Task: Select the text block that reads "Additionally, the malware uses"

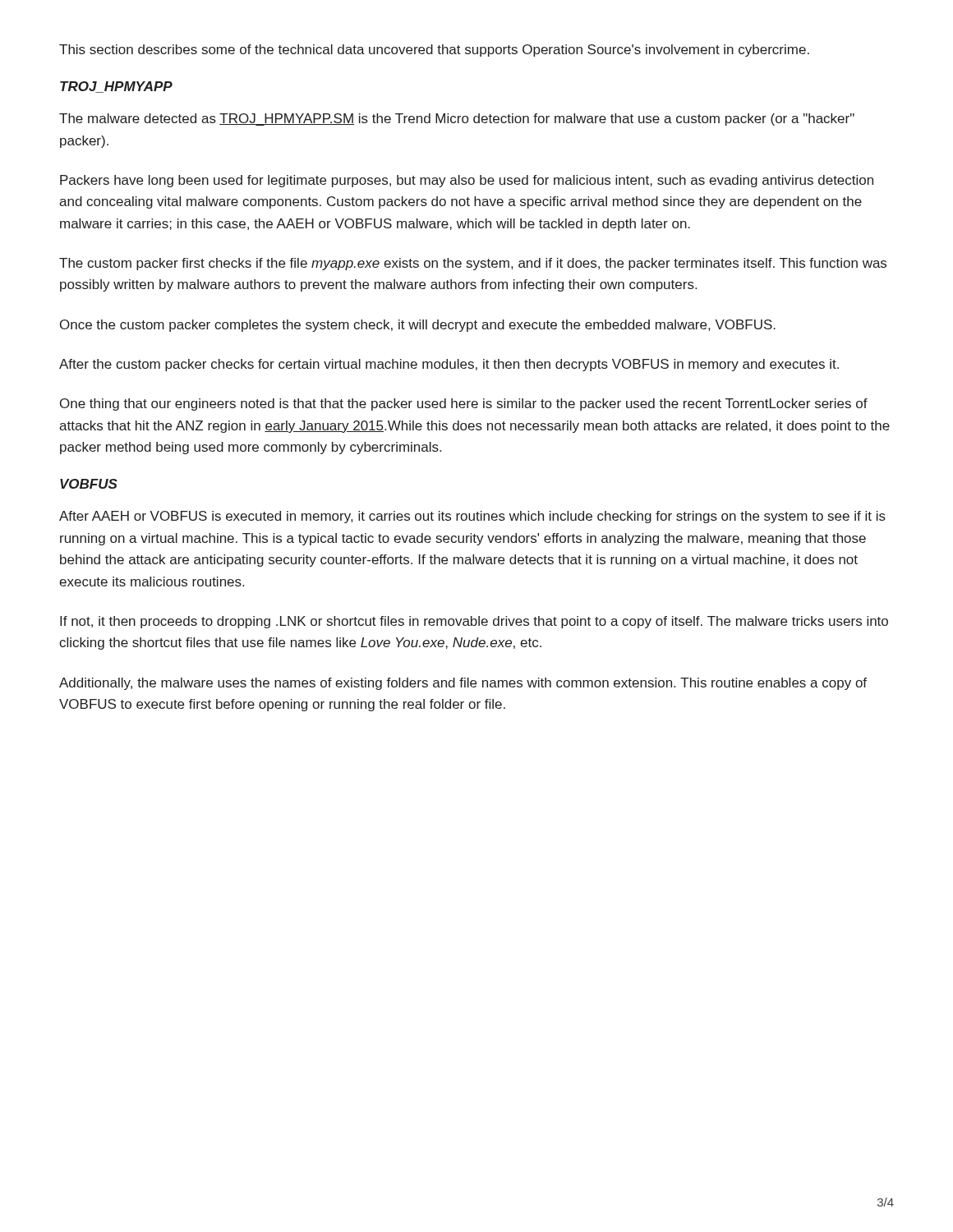Action: coord(463,693)
